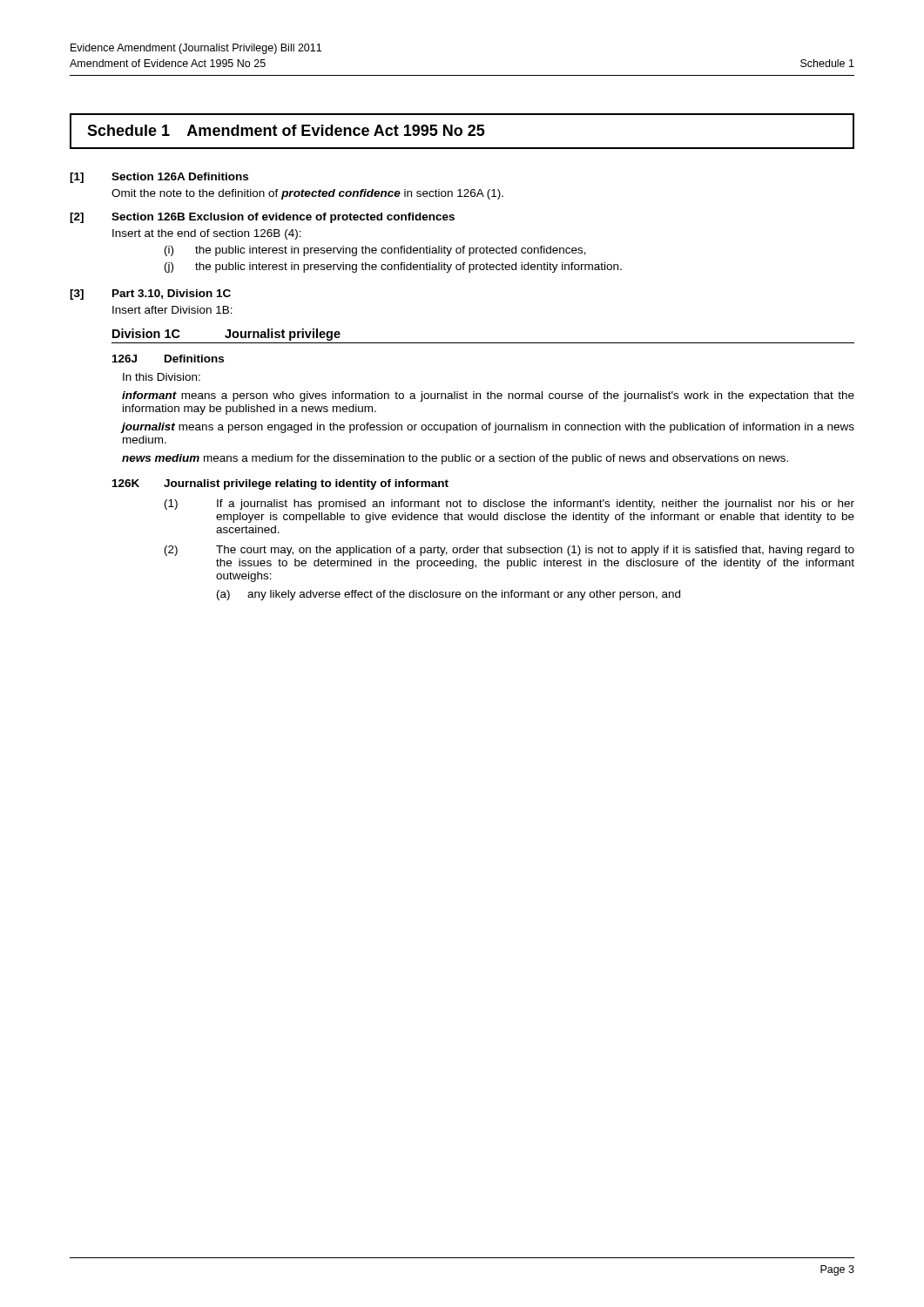The width and height of the screenshot is (924, 1307).
Task: Find the text block that says "If a journalist has promised"
Action: (x=535, y=516)
